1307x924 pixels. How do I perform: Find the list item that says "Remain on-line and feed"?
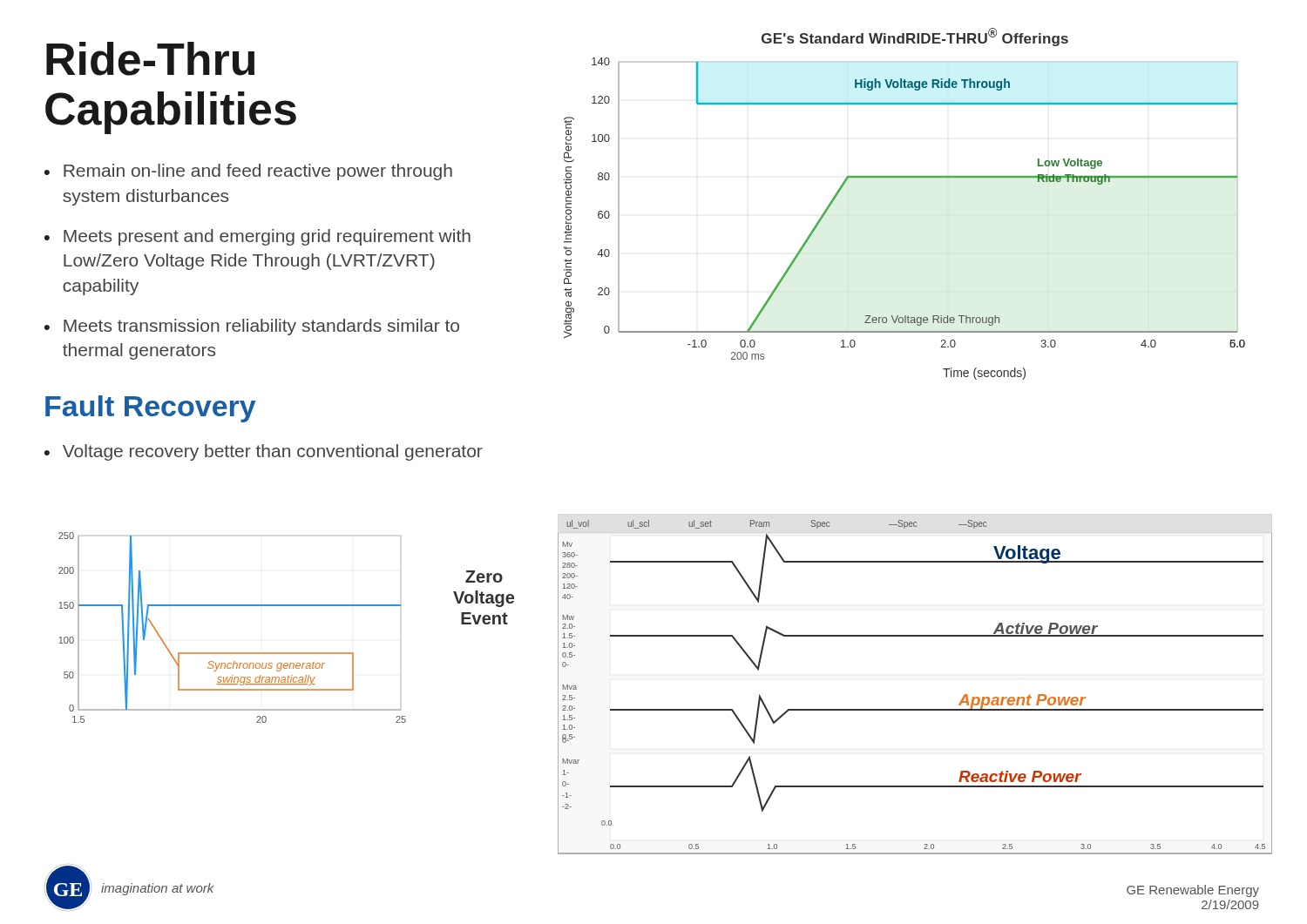point(258,183)
